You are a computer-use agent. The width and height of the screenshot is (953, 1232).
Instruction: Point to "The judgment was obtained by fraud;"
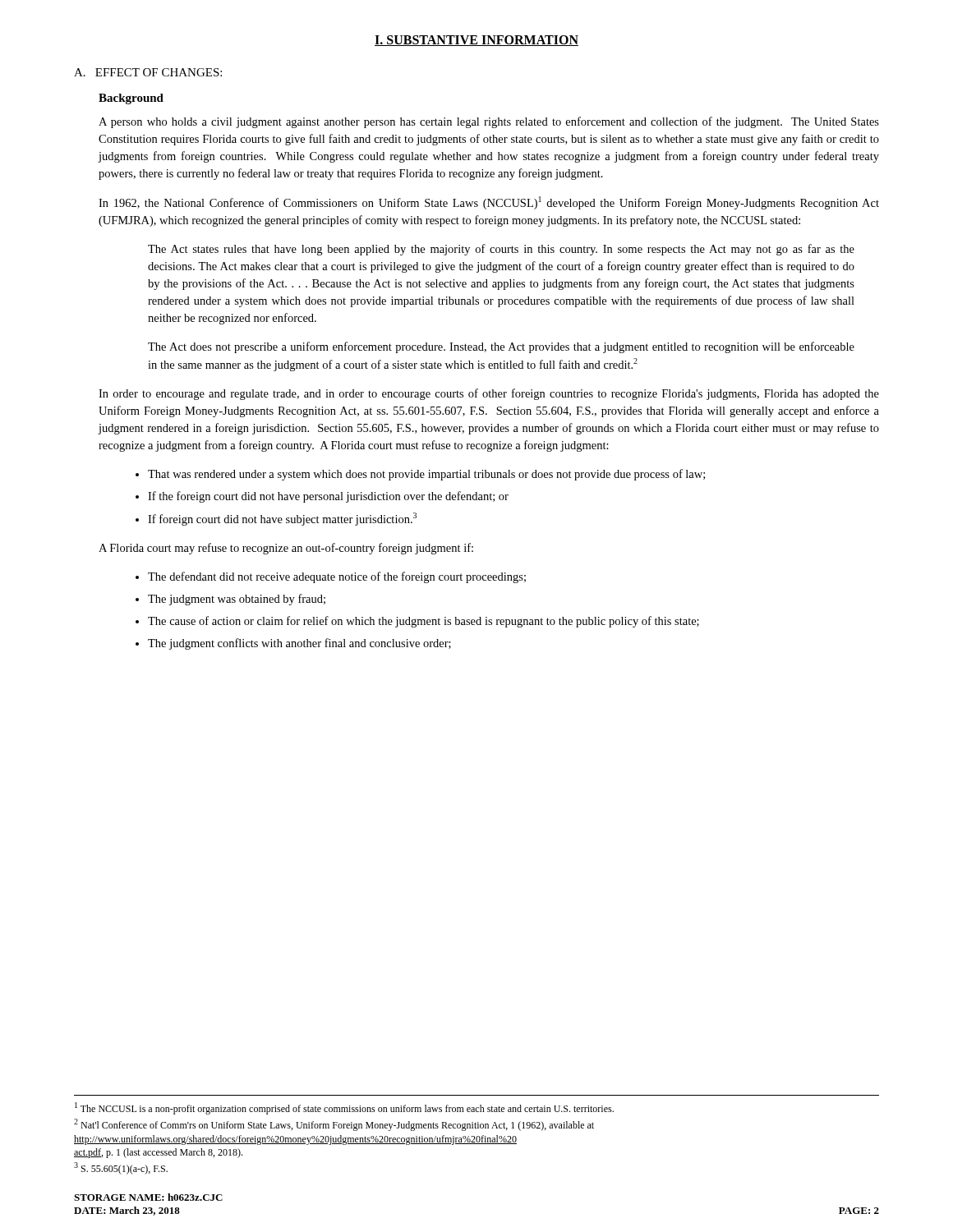tap(230, 600)
